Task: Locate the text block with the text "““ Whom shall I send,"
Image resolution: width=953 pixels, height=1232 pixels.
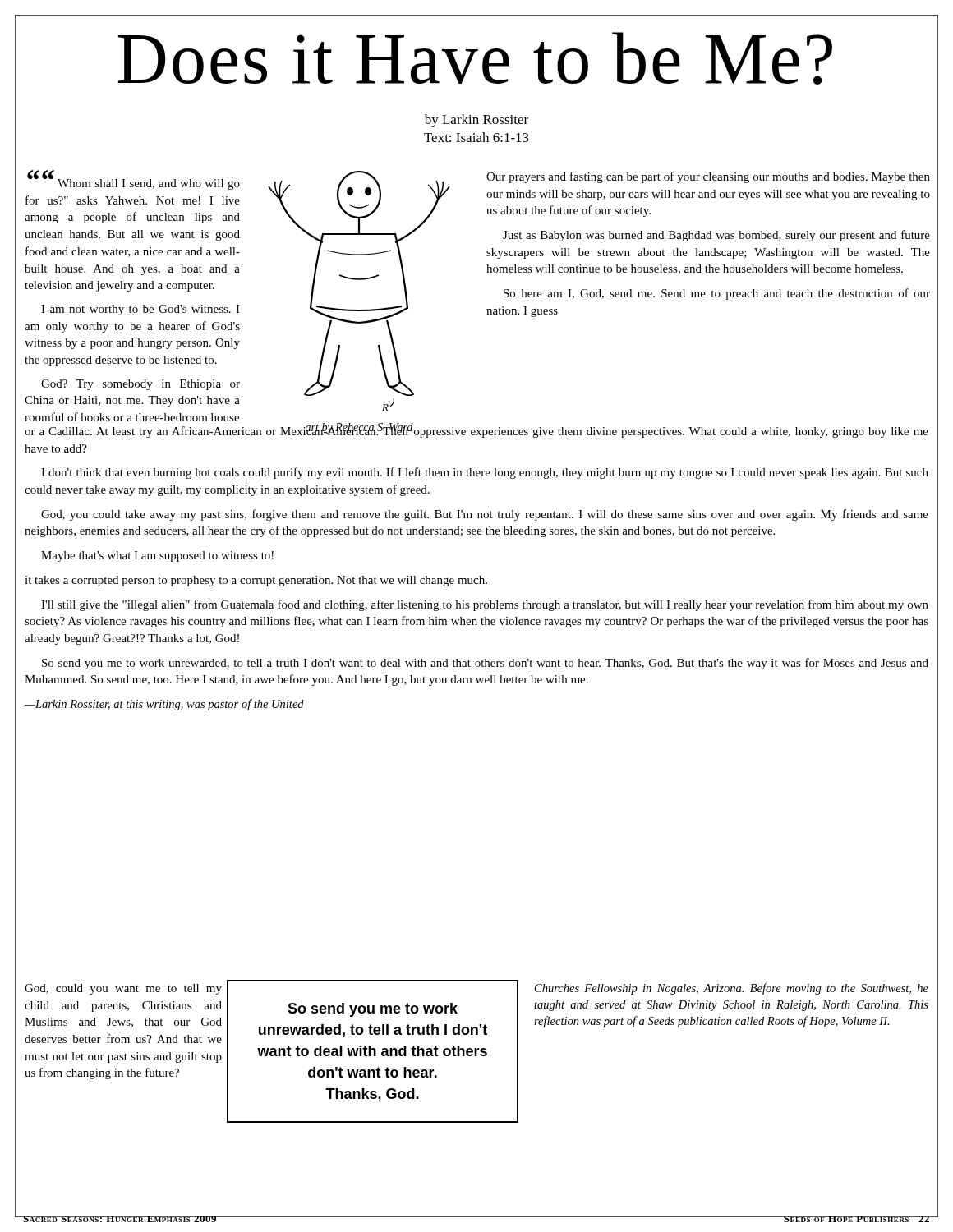Action: point(132,297)
